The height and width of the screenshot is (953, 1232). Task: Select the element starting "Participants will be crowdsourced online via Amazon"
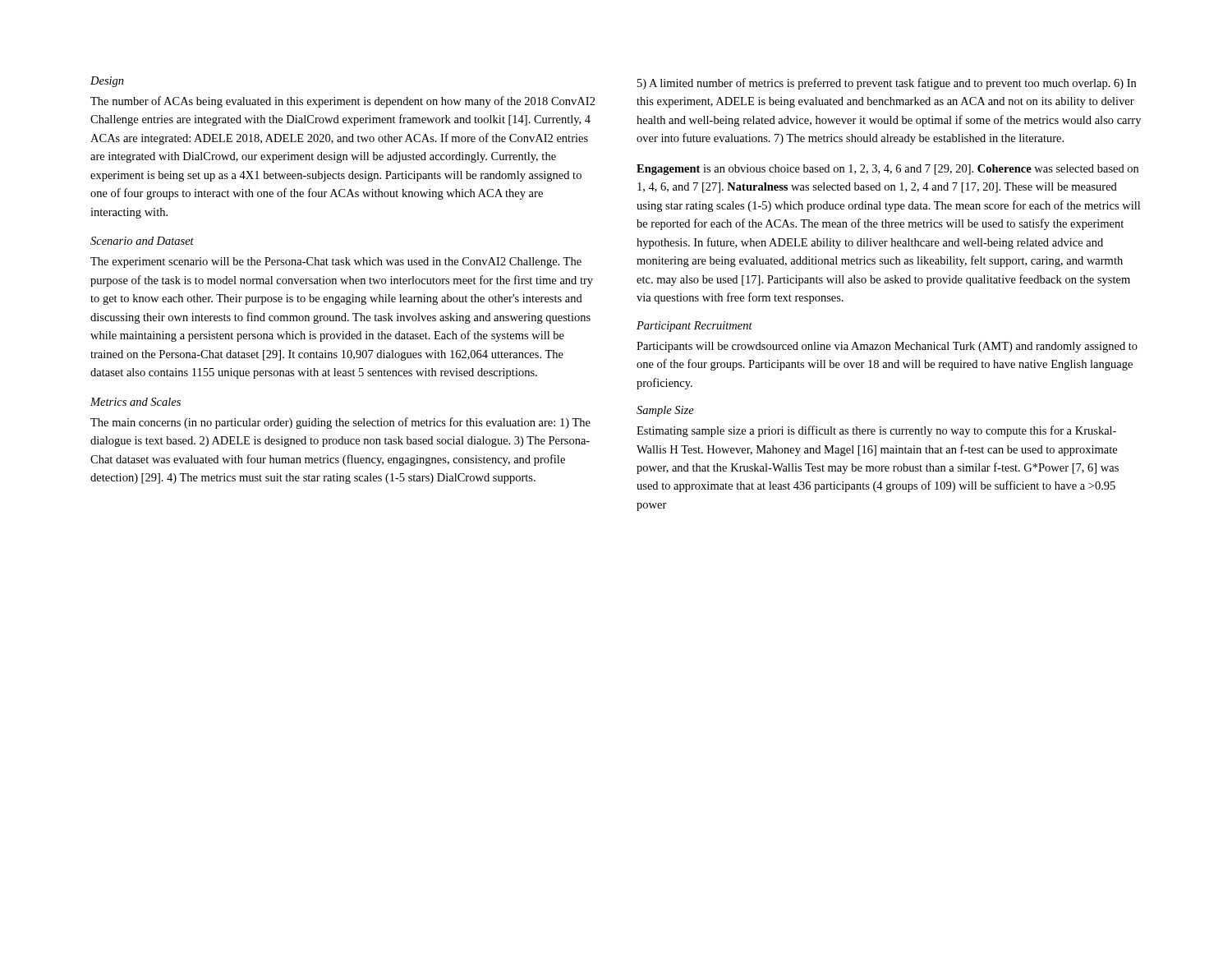(x=889, y=364)
